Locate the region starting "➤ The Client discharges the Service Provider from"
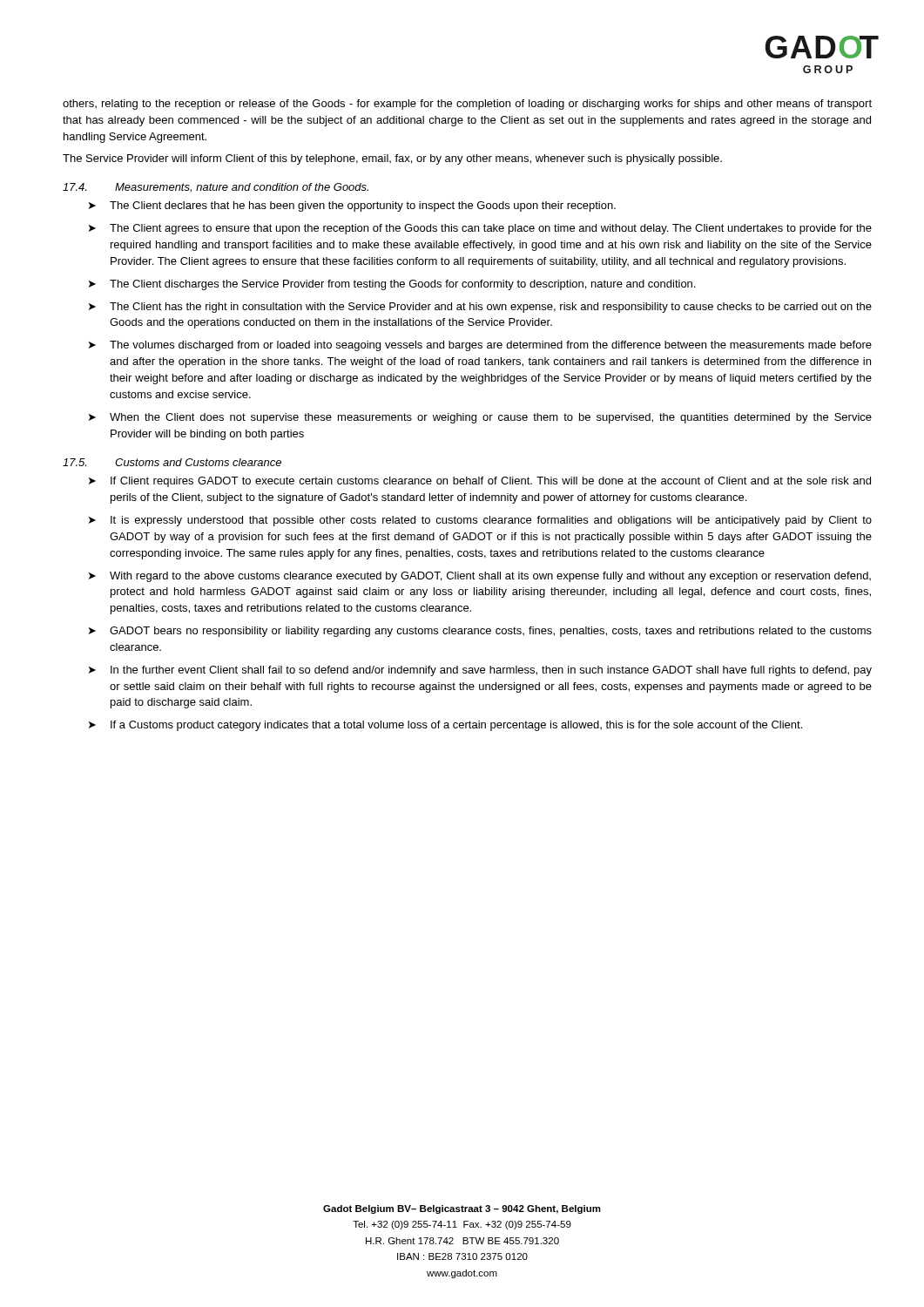Image resolution: width=924 pixels, height=1307 pixels. (x=479, y=284)
